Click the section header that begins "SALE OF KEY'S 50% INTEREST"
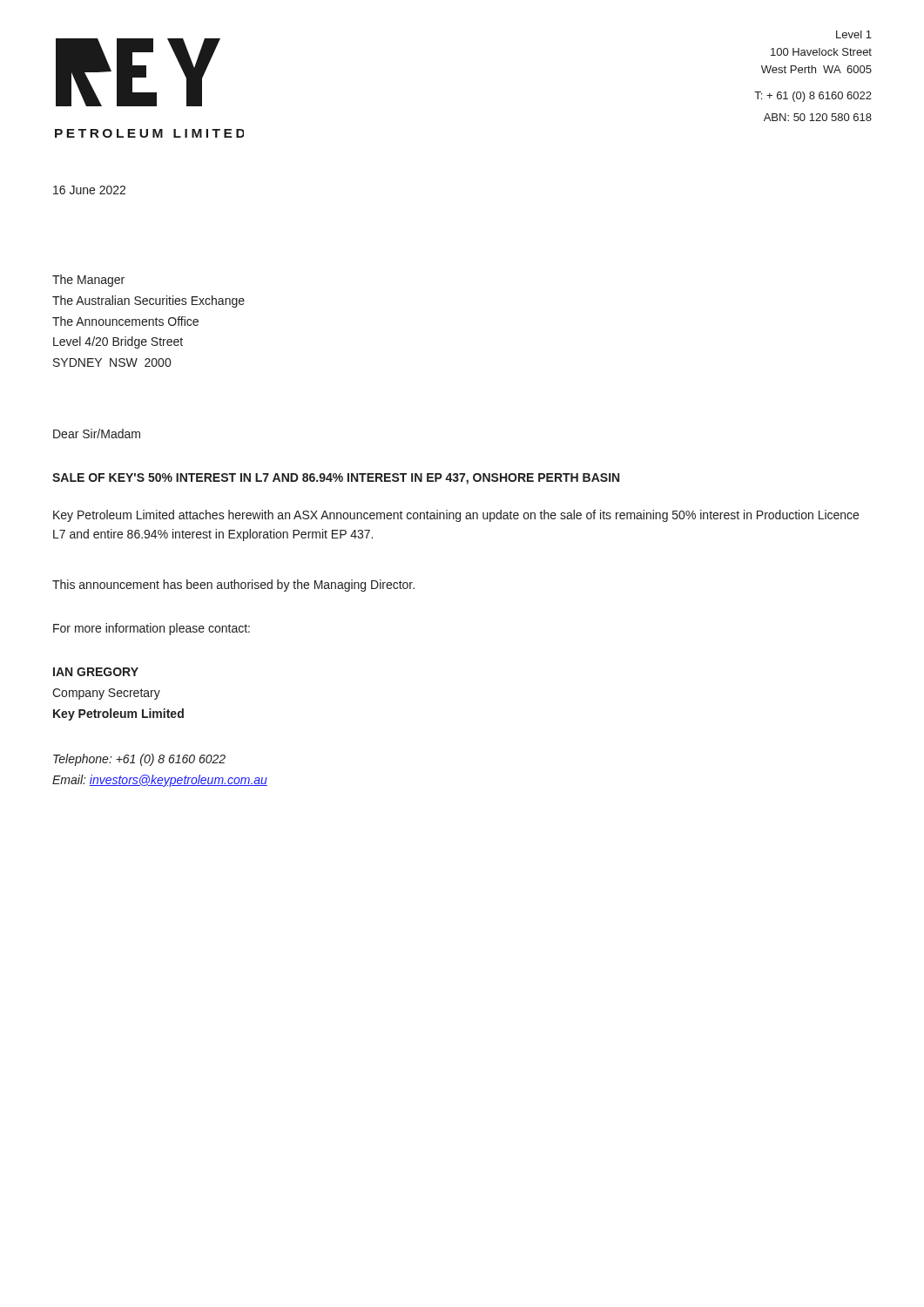This screenshot has width=924, height=1307. click(x=336, y=478)
